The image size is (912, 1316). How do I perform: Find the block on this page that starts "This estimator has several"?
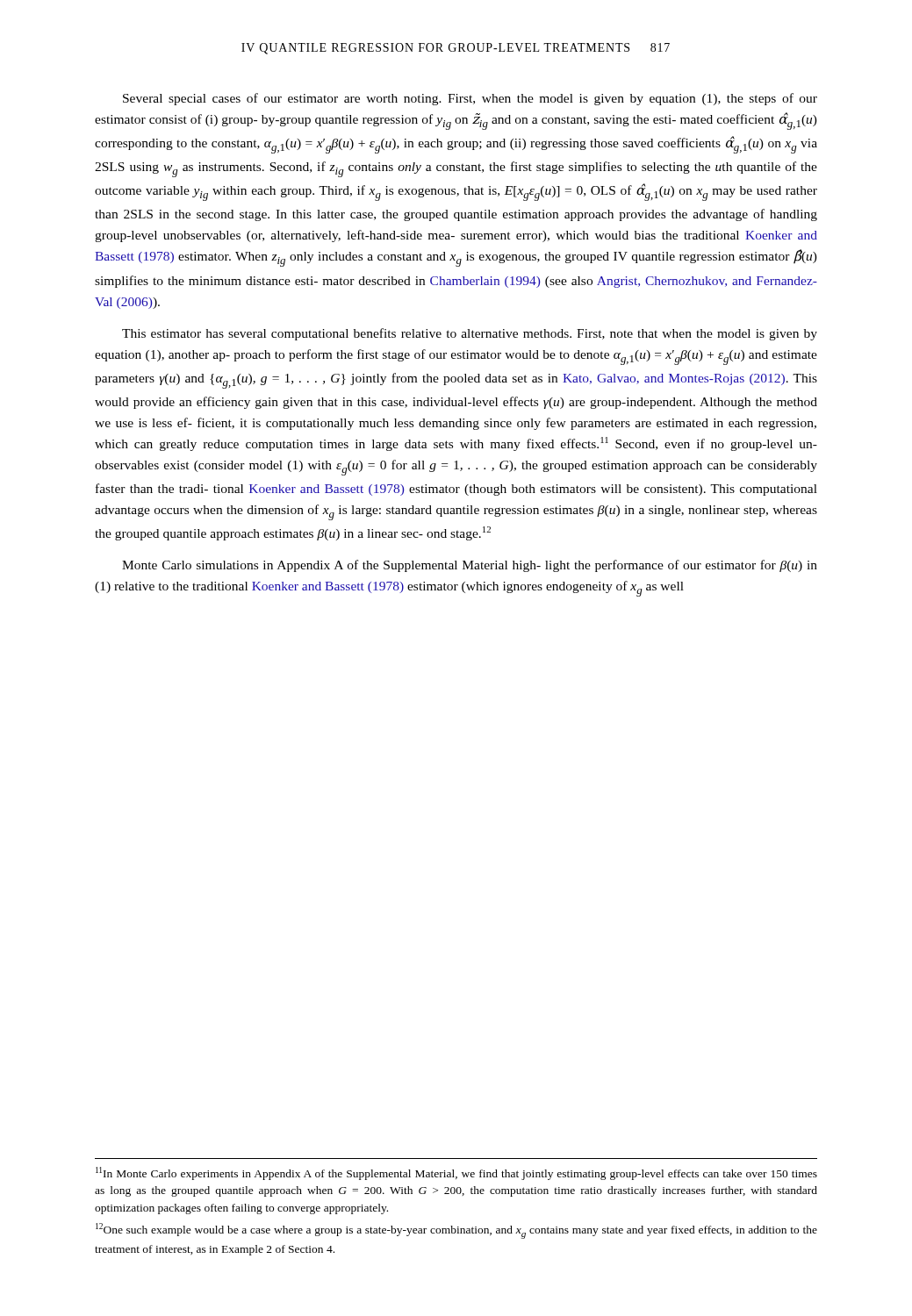coord(456,433)
